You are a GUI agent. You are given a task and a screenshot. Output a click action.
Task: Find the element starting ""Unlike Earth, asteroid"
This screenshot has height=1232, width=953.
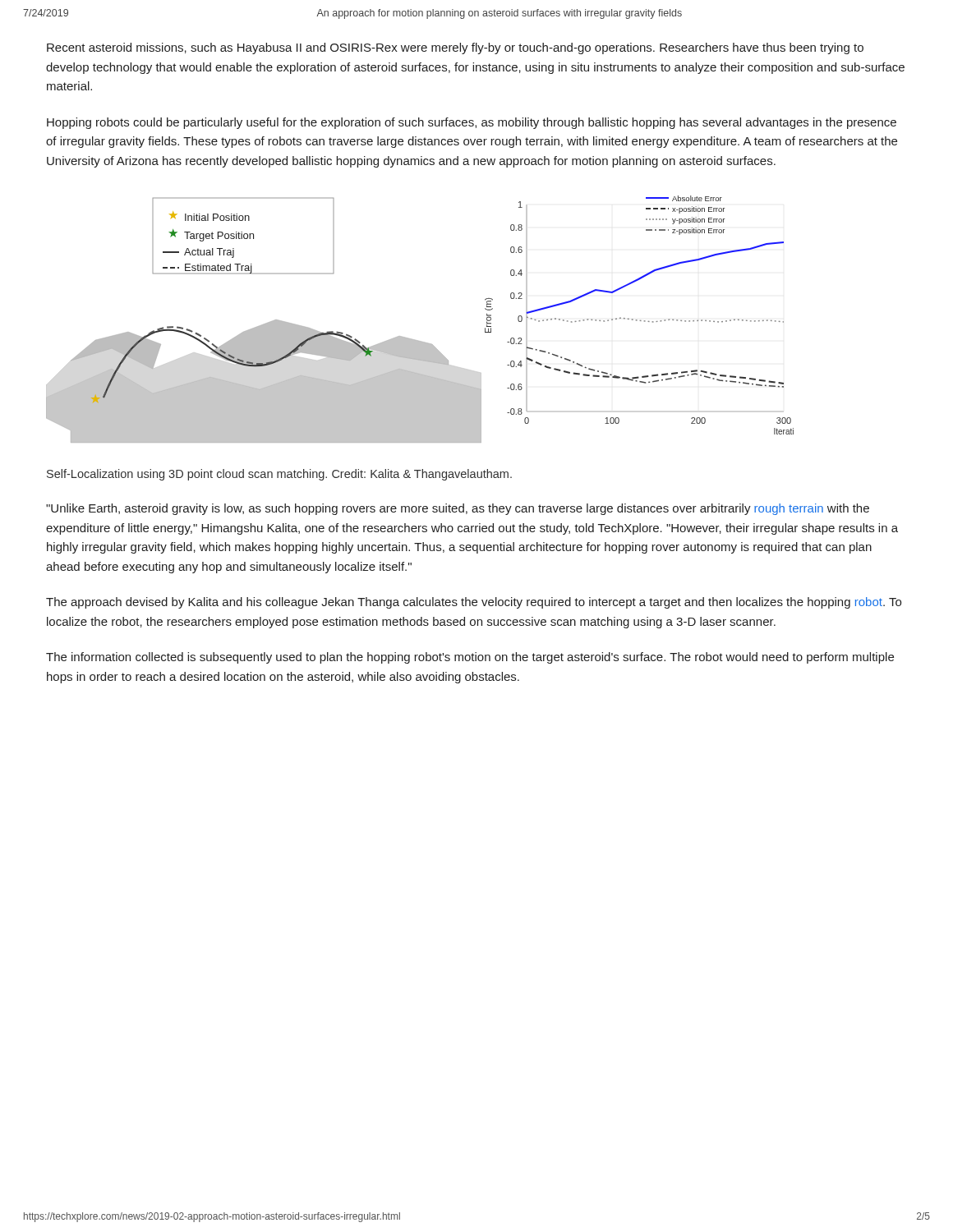tap(472, 537)
